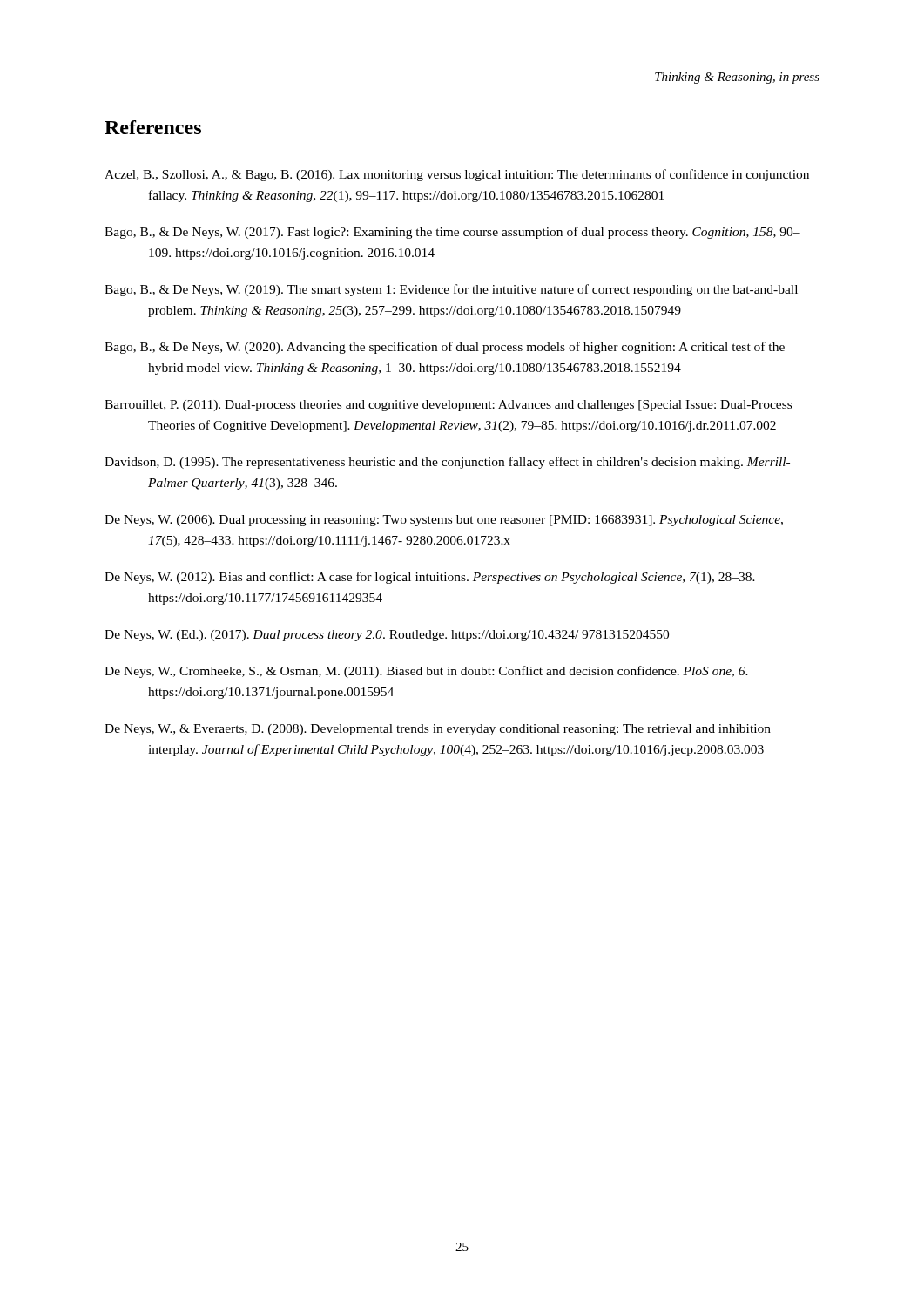Click on the region starting "De Neys, W. (Ed.). (2017). Dual process theory"

[x=387, y=634]
